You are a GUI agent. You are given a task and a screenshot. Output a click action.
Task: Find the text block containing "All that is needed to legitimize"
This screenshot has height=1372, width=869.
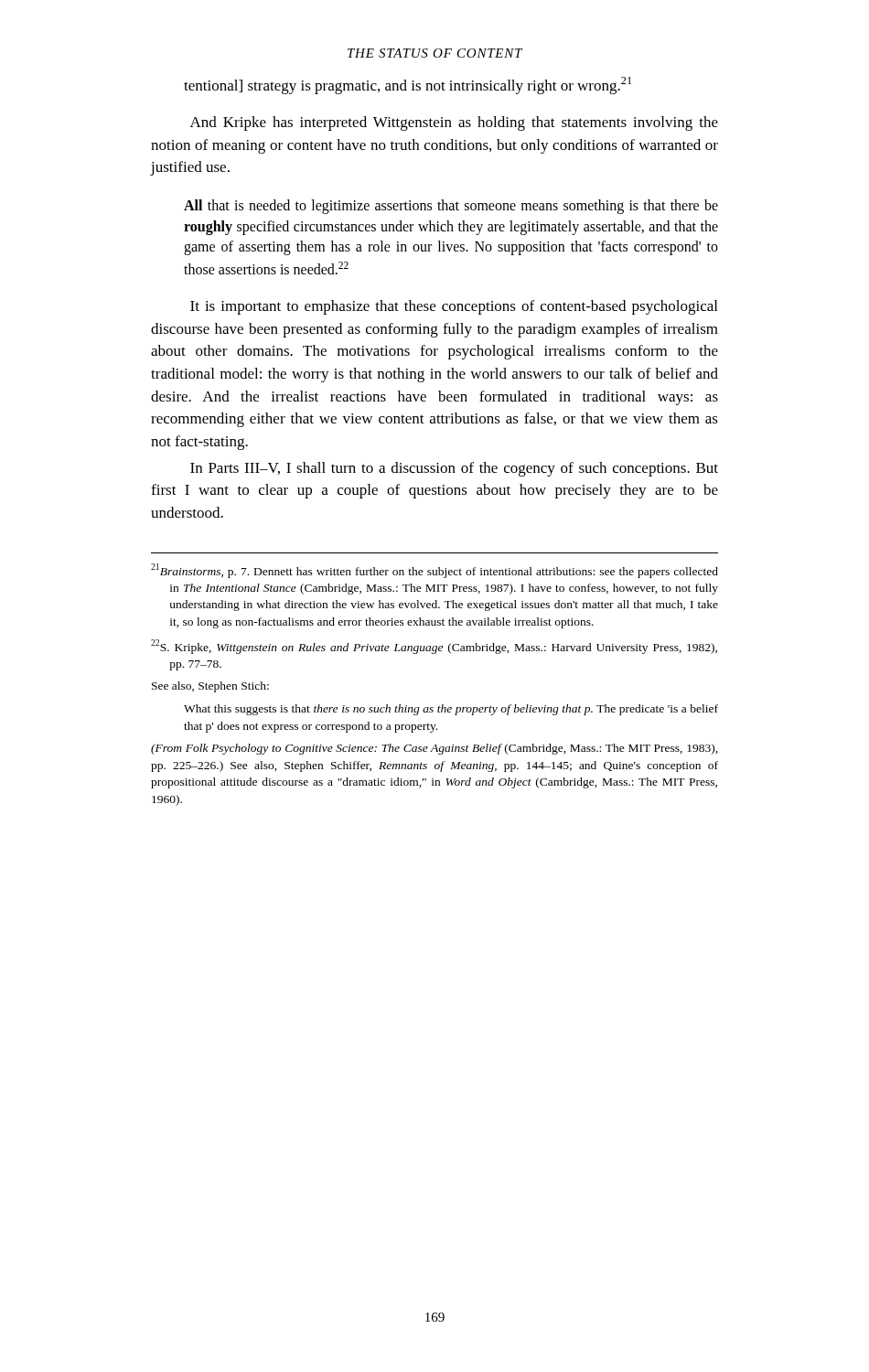click(x=451, y=238)
